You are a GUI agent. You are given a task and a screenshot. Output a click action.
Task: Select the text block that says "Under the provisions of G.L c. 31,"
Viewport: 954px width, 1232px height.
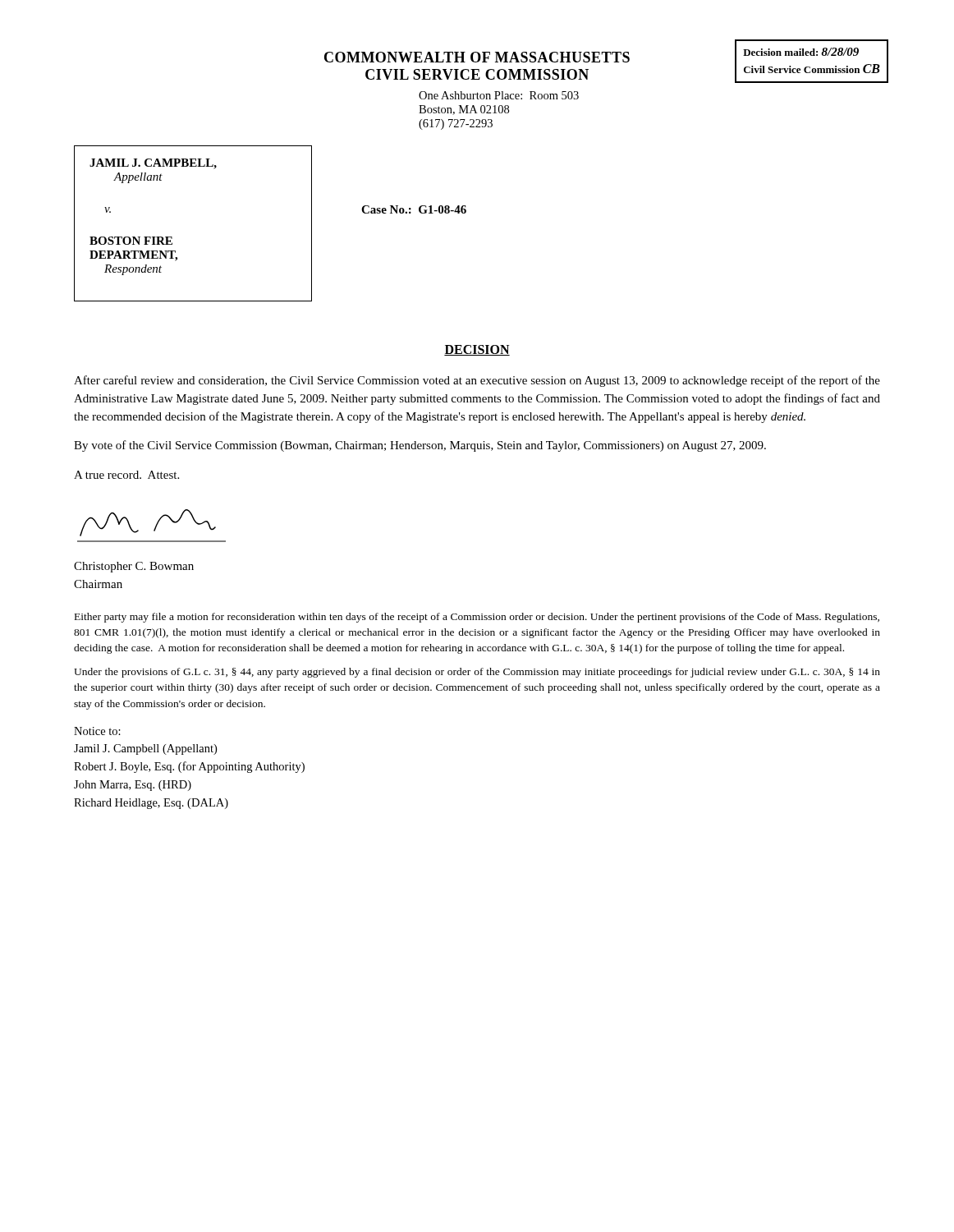(x=477, y=687)
